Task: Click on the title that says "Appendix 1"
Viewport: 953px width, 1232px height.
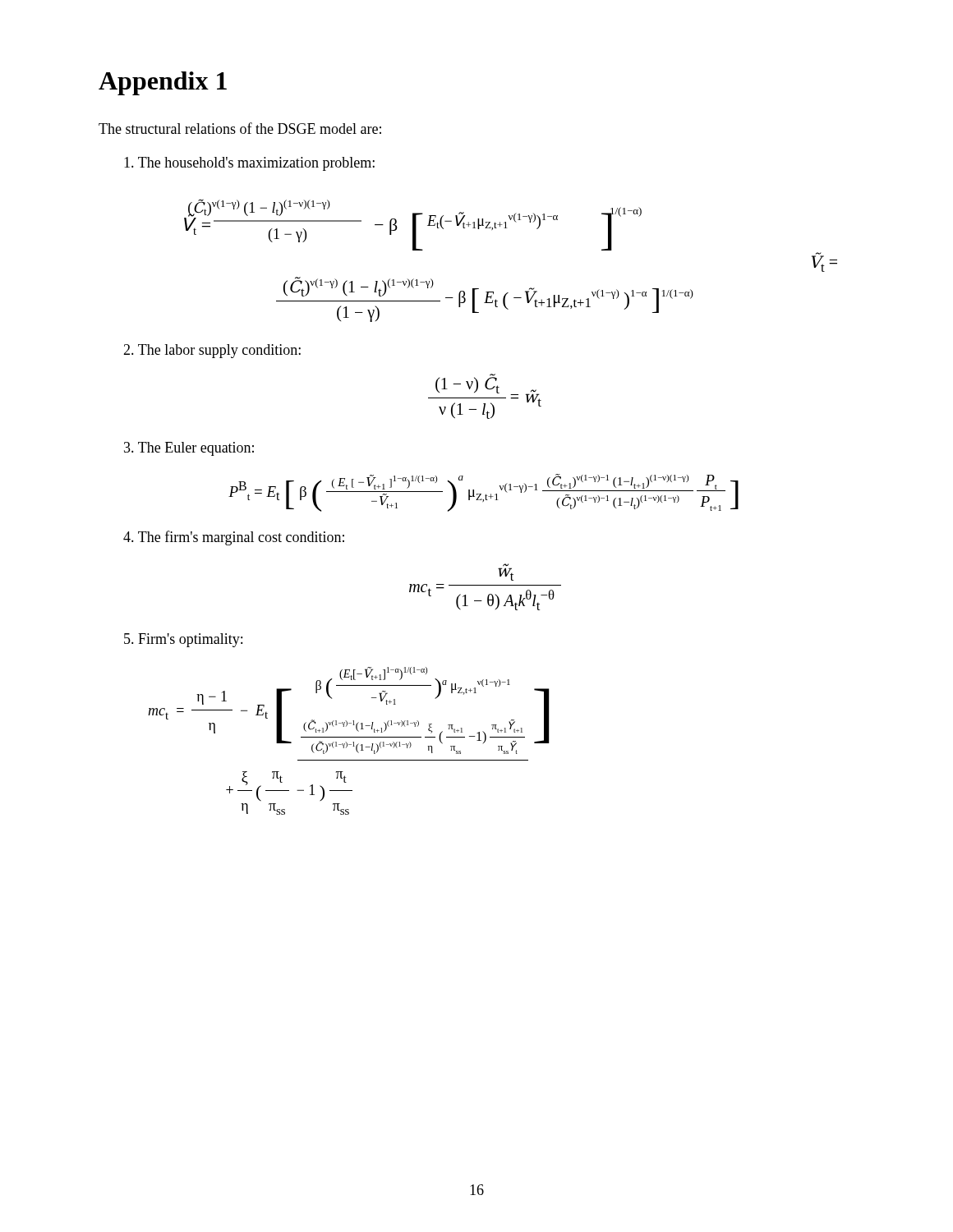Action: click(x=163, y=80)
